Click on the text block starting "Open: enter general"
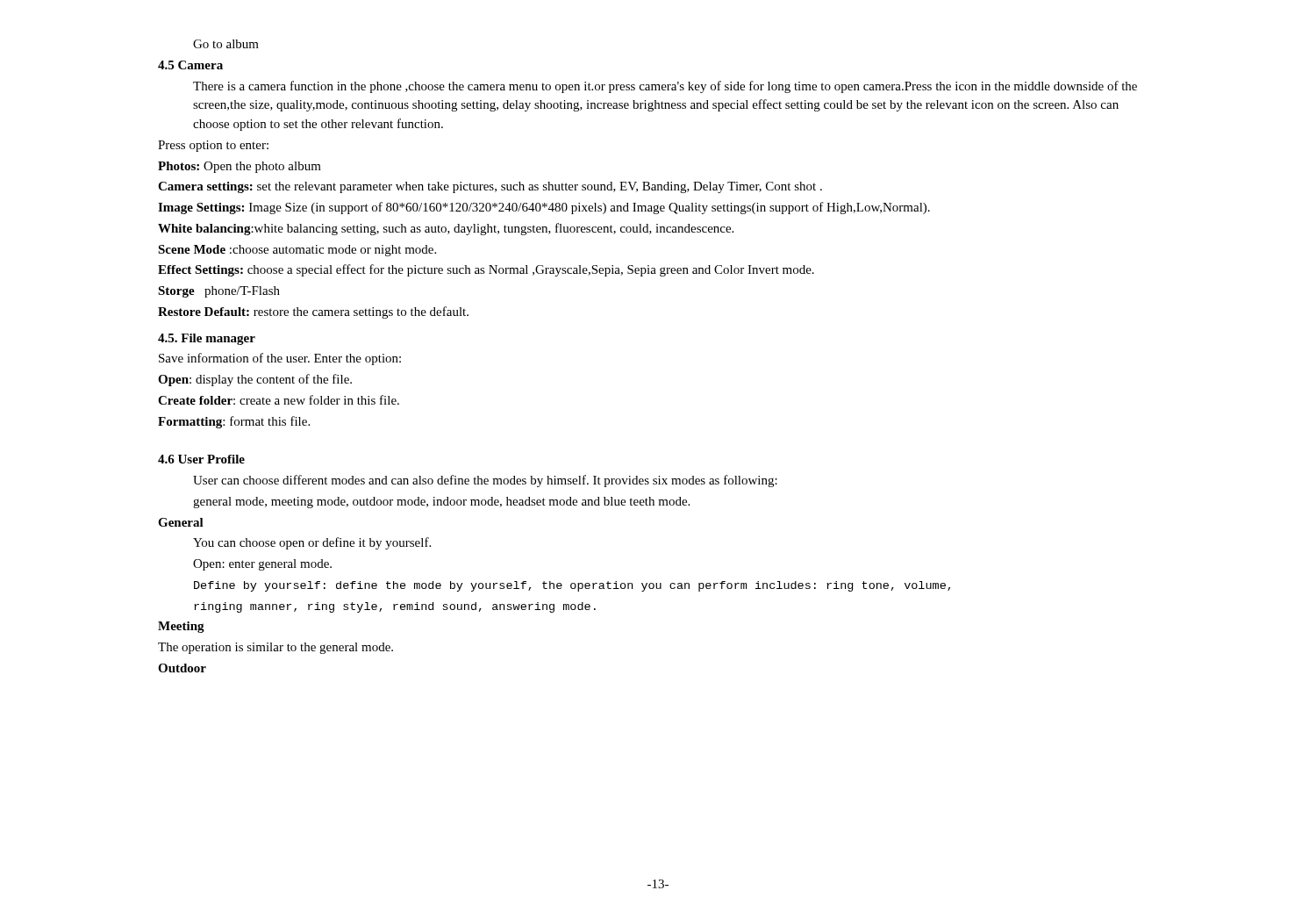The image size is (1316, 912). tap(262, 565)
